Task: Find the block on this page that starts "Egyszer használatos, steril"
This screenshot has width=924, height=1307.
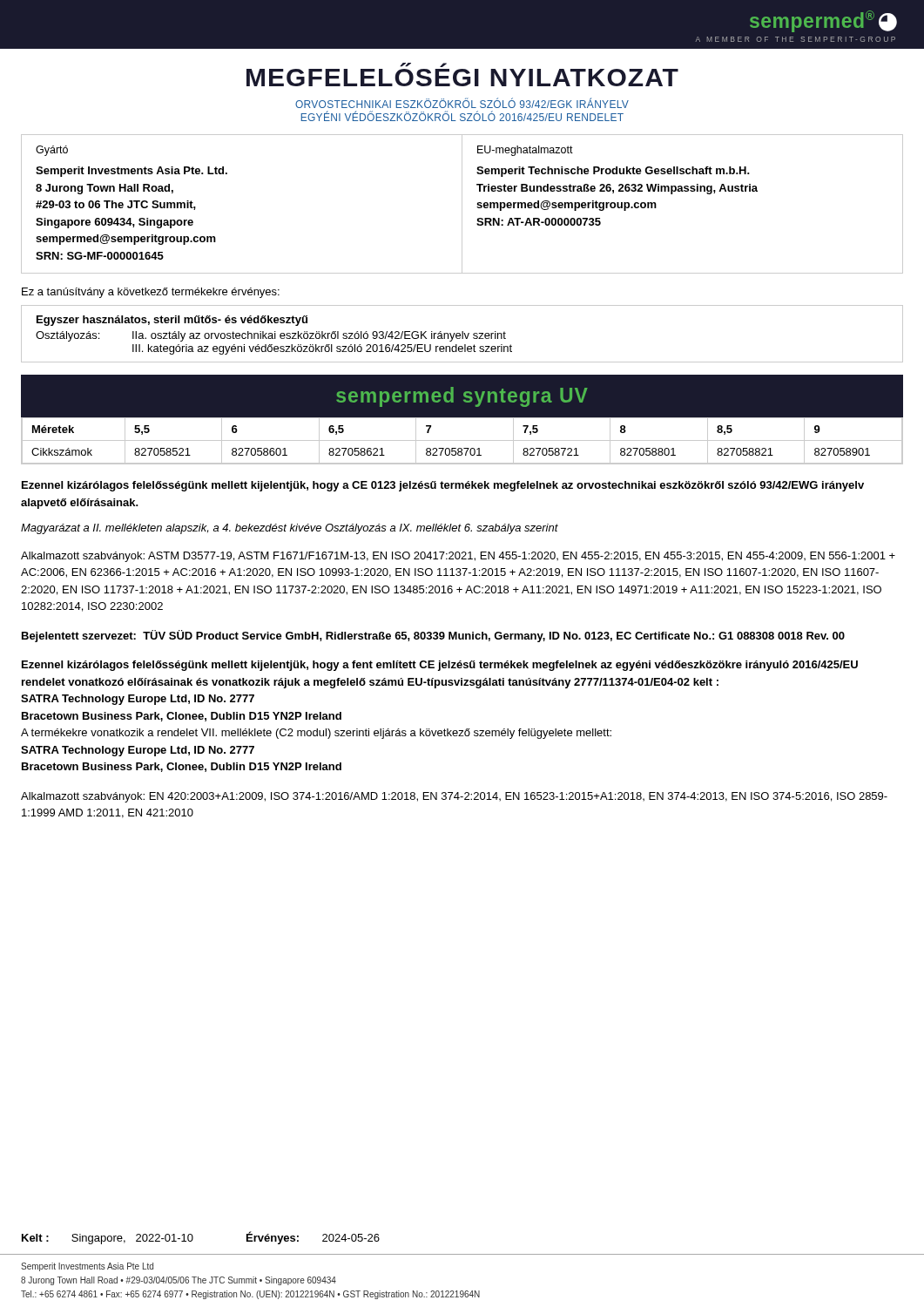Action: click(x=172, y=319)
